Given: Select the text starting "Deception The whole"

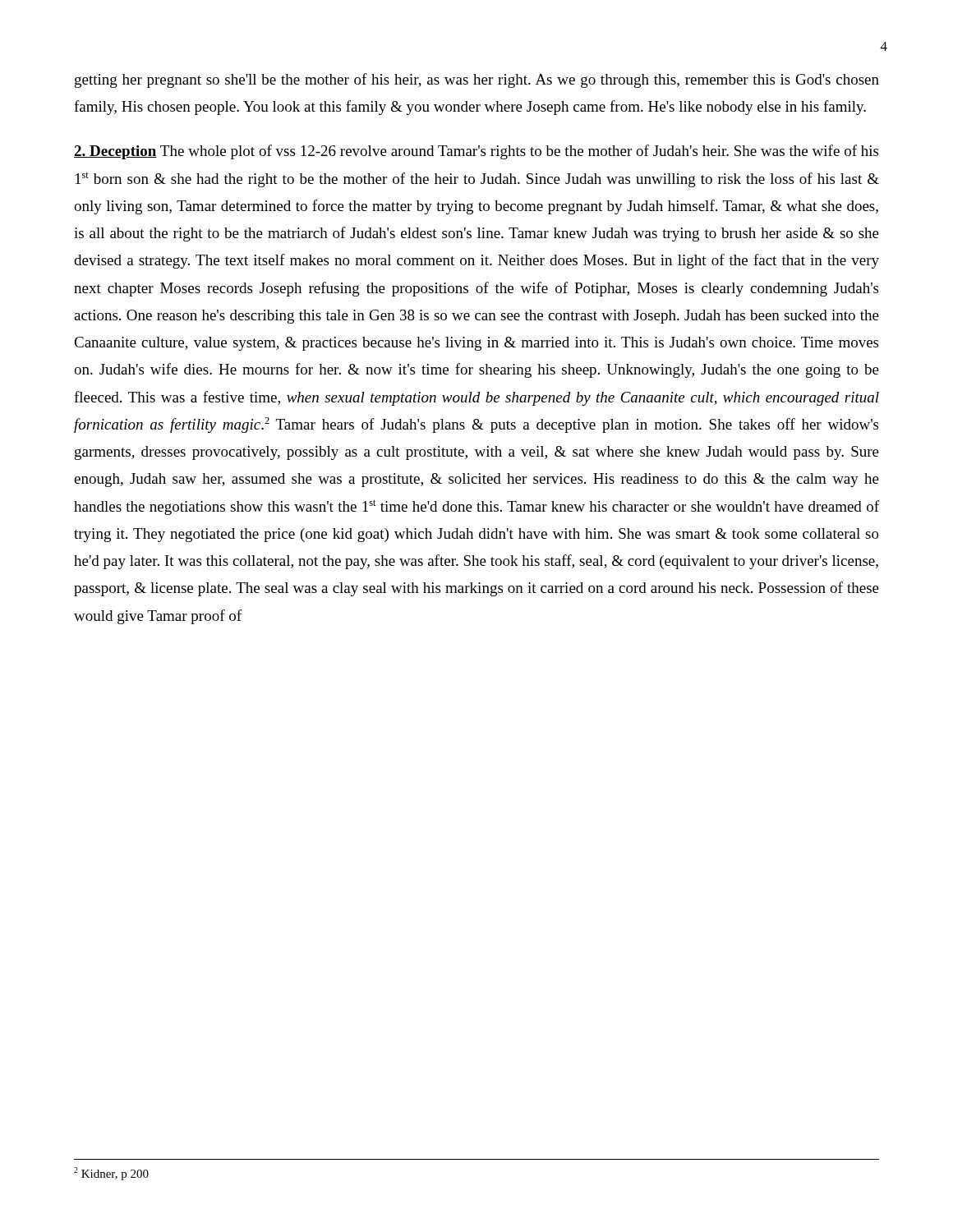Looking at the screenshot, I should click(x=476, y=383).
